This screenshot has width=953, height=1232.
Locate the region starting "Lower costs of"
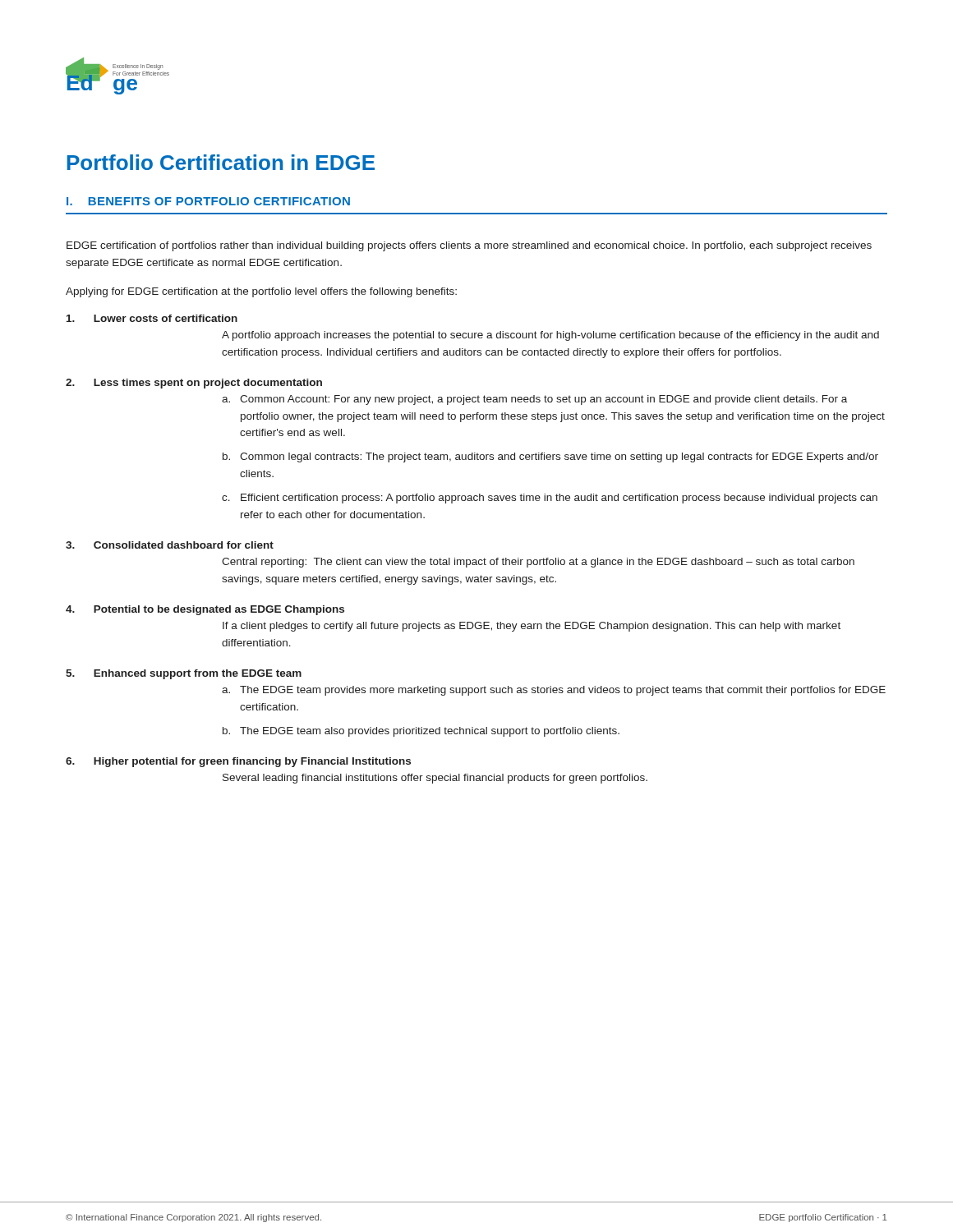pyautogui.click(x=476, y=337)
